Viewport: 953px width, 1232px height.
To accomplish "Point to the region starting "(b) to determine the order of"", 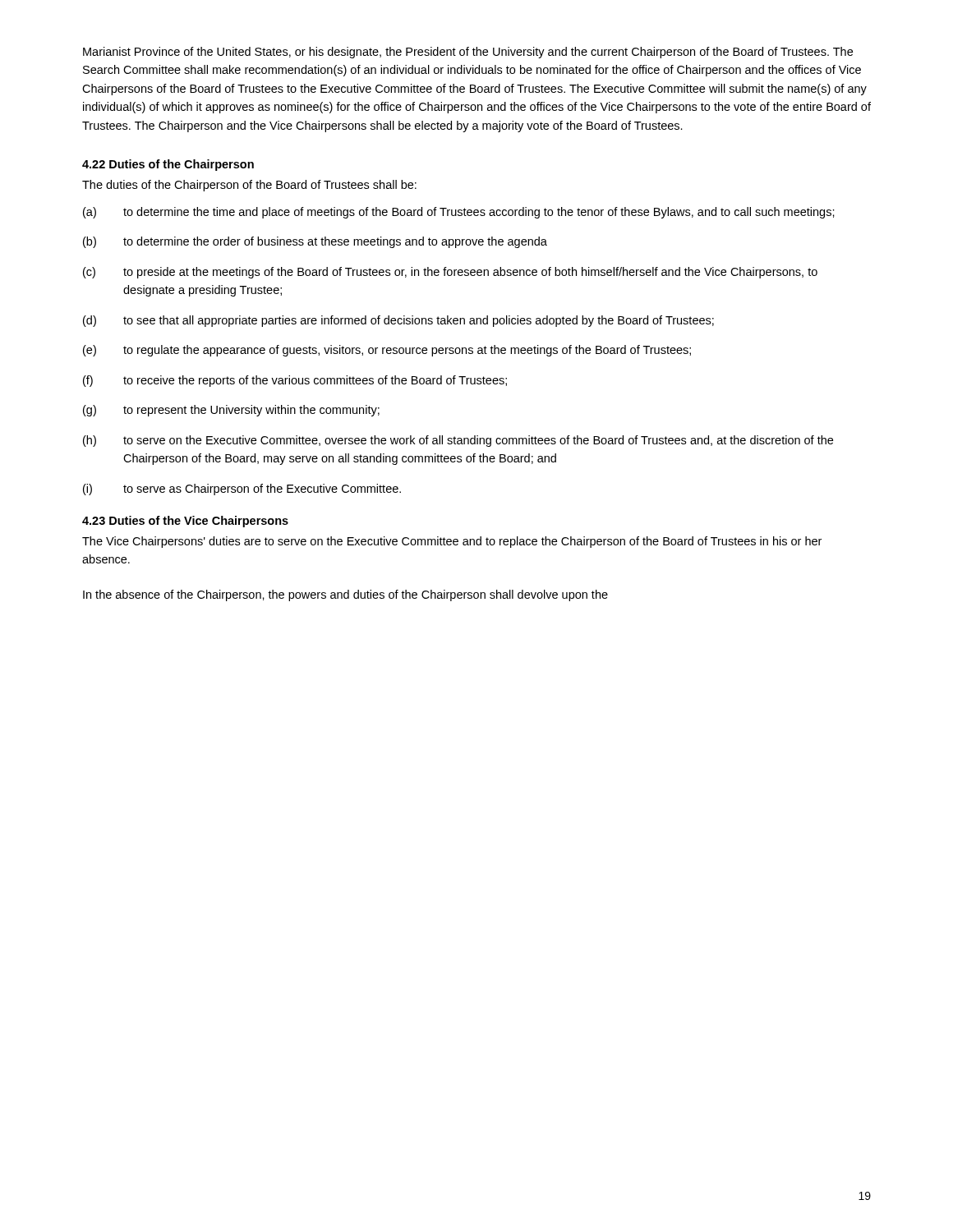I will [x=476, y=242].
